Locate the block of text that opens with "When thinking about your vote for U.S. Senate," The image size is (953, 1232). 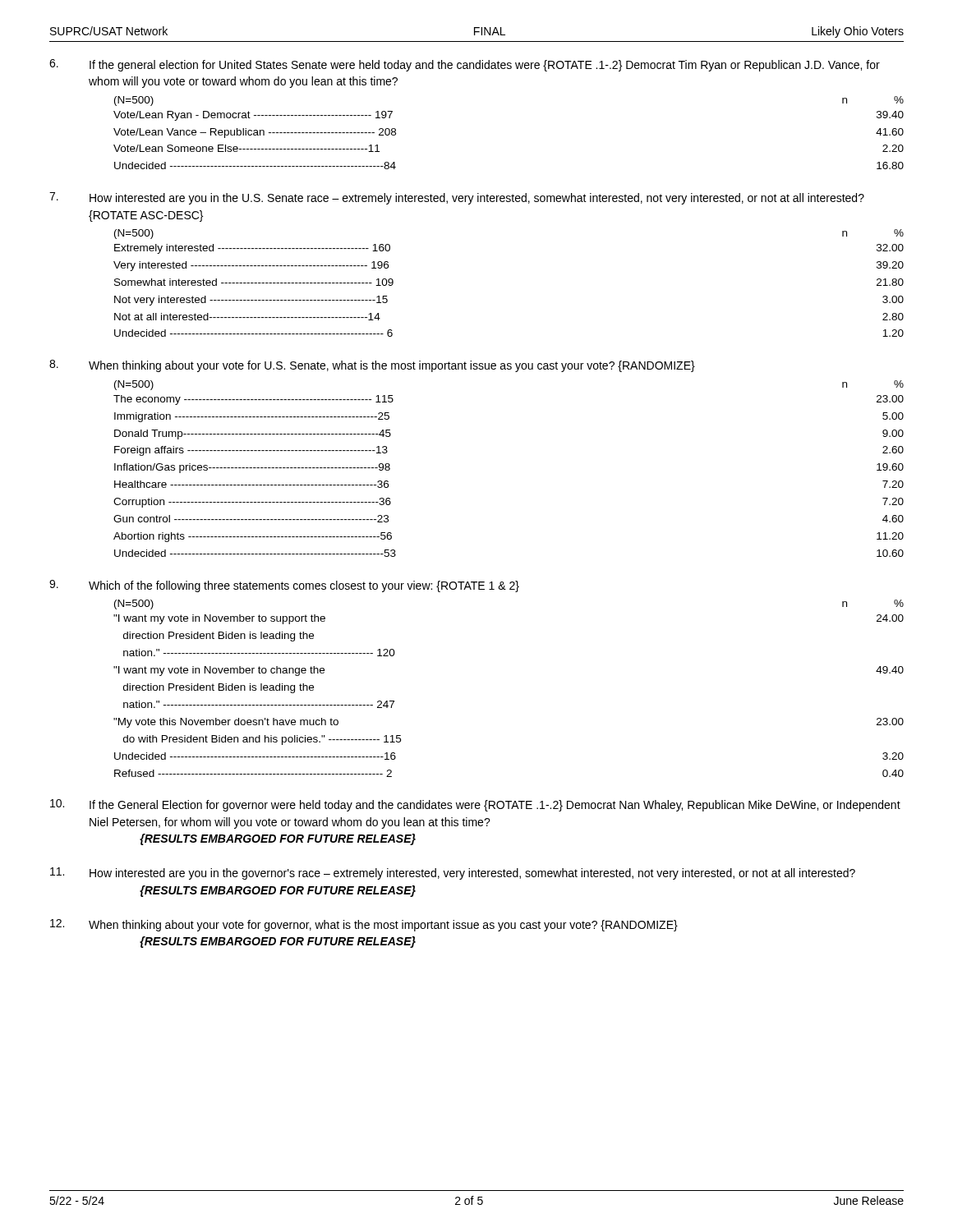372,366
